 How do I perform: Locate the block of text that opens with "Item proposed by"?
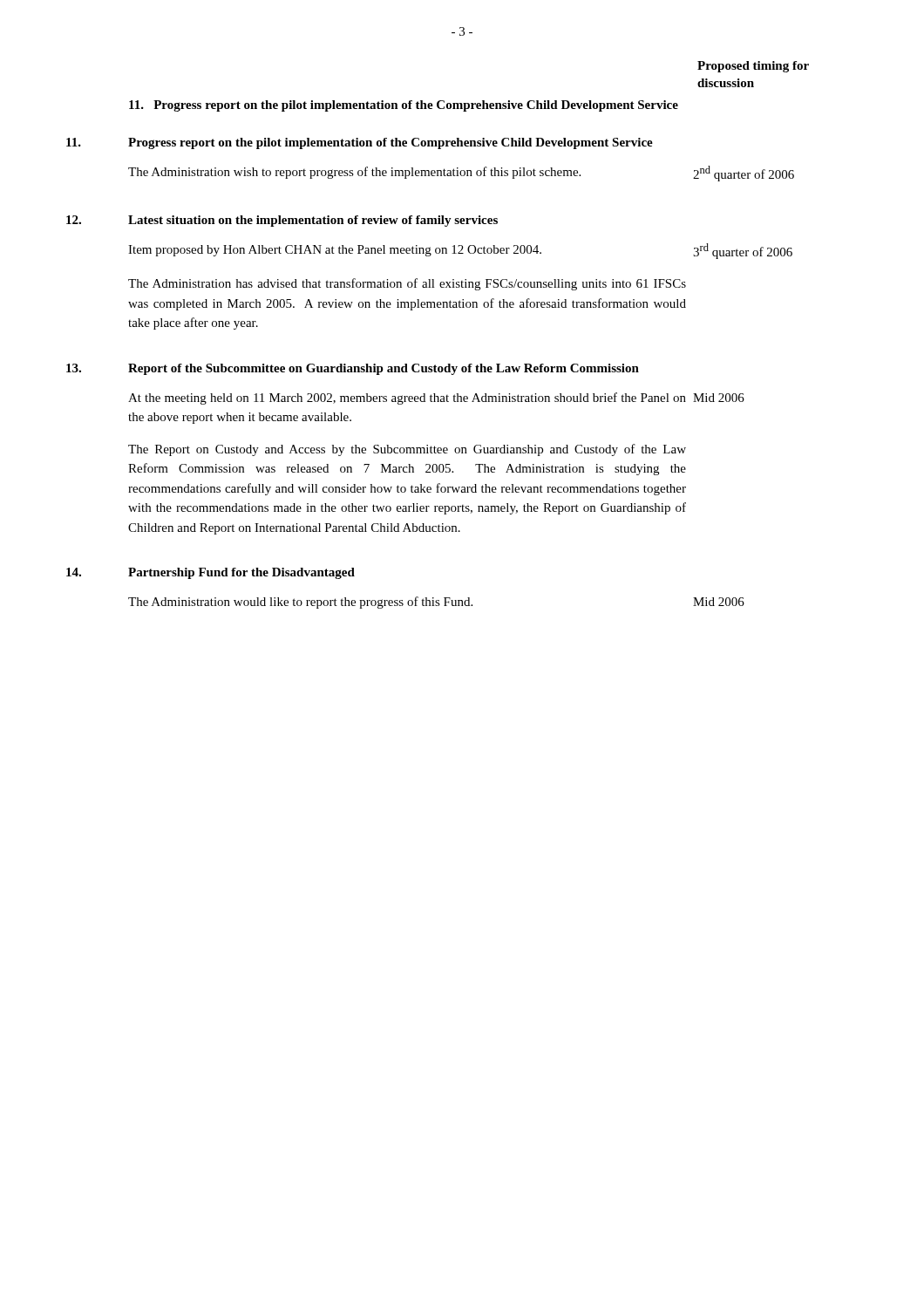pos(335,249)
